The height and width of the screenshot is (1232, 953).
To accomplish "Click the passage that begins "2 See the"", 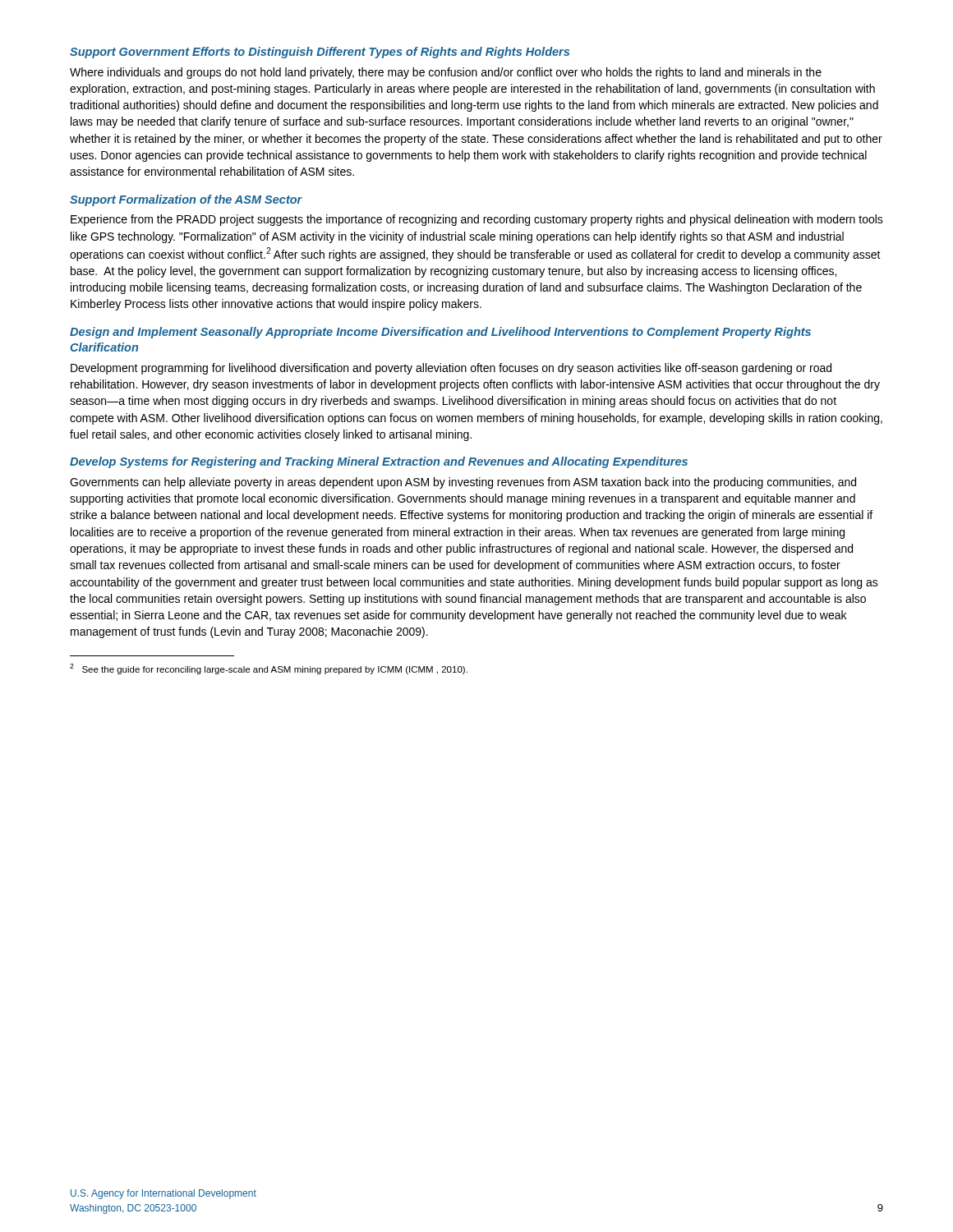I will point(269,668).
